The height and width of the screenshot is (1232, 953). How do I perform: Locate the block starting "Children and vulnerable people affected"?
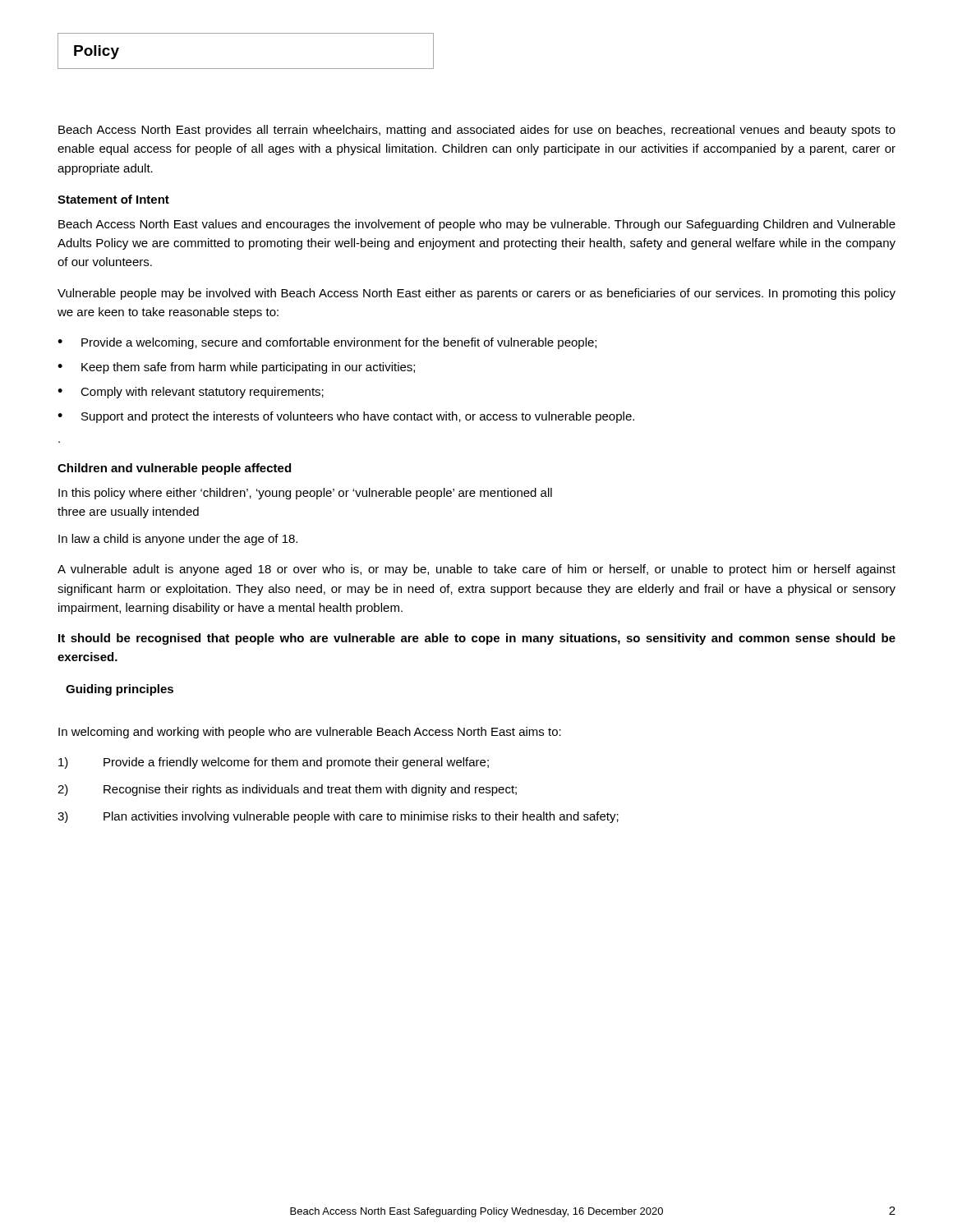point(175,467)
